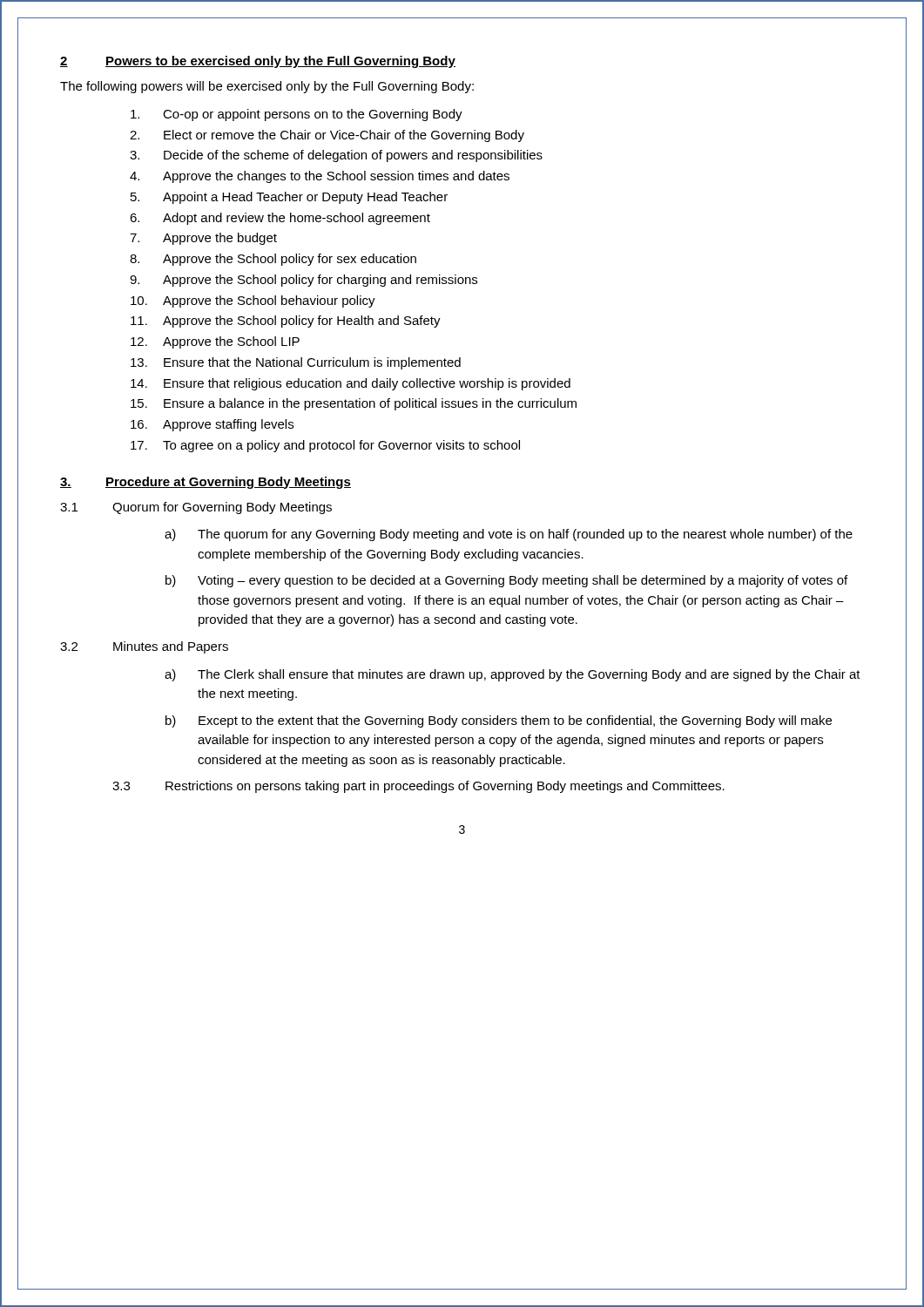Click on the list item containing "5. Appoint a"

(x=289, y=198)
